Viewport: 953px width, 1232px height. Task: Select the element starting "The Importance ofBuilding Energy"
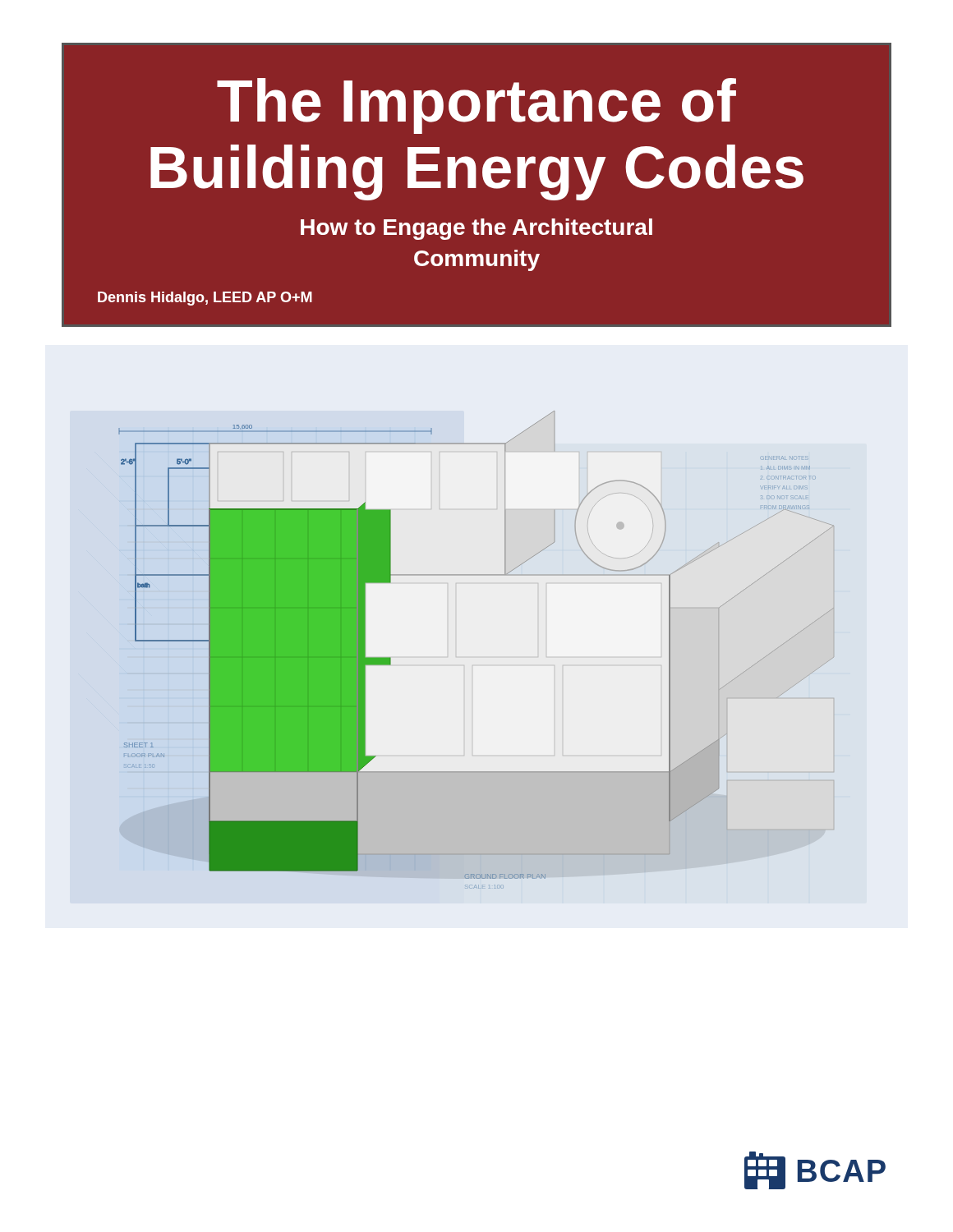point(476,187)
